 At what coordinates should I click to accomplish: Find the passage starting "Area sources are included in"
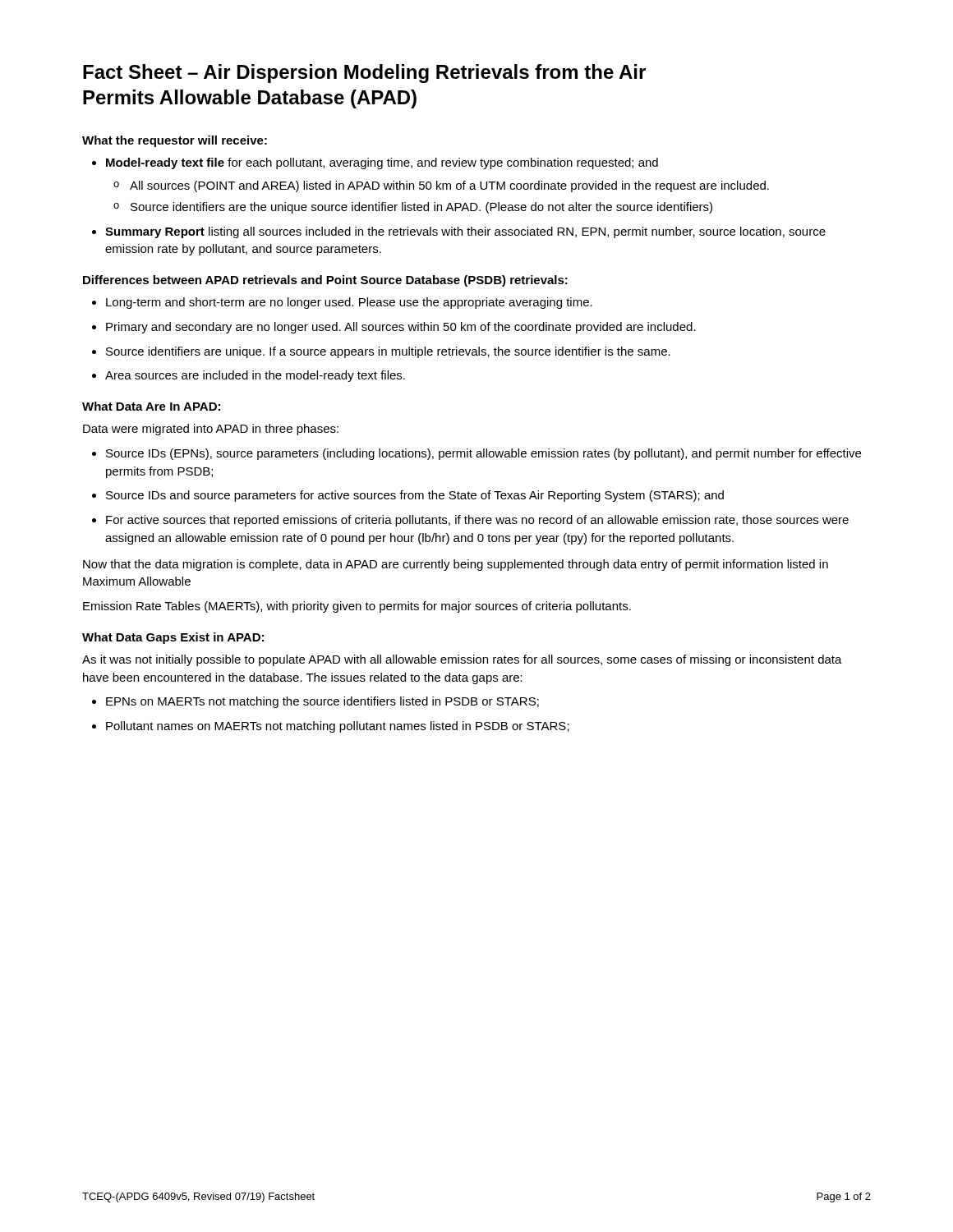click(x=255, y=375)
